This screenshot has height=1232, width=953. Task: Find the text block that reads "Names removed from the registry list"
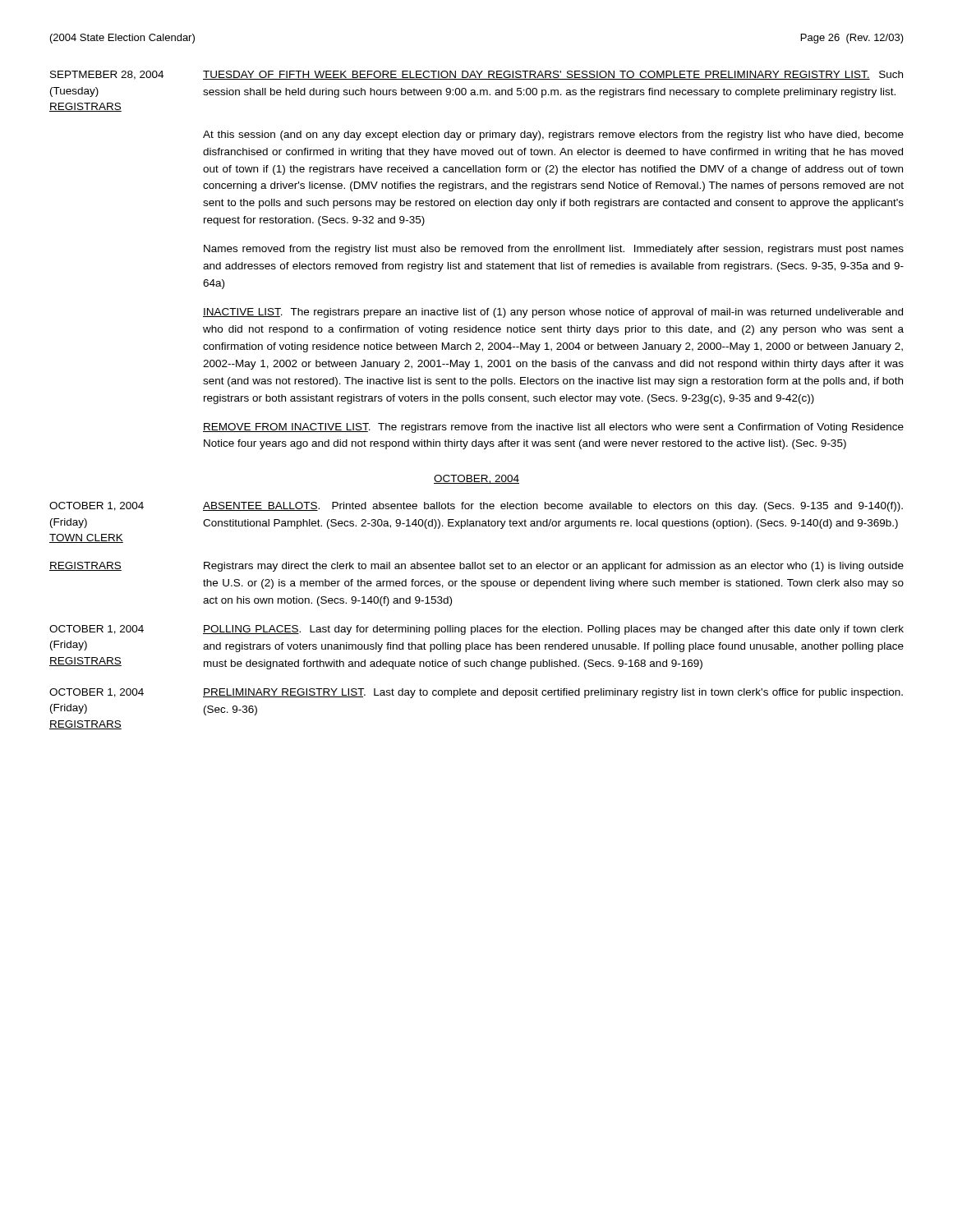coord(553,266)
